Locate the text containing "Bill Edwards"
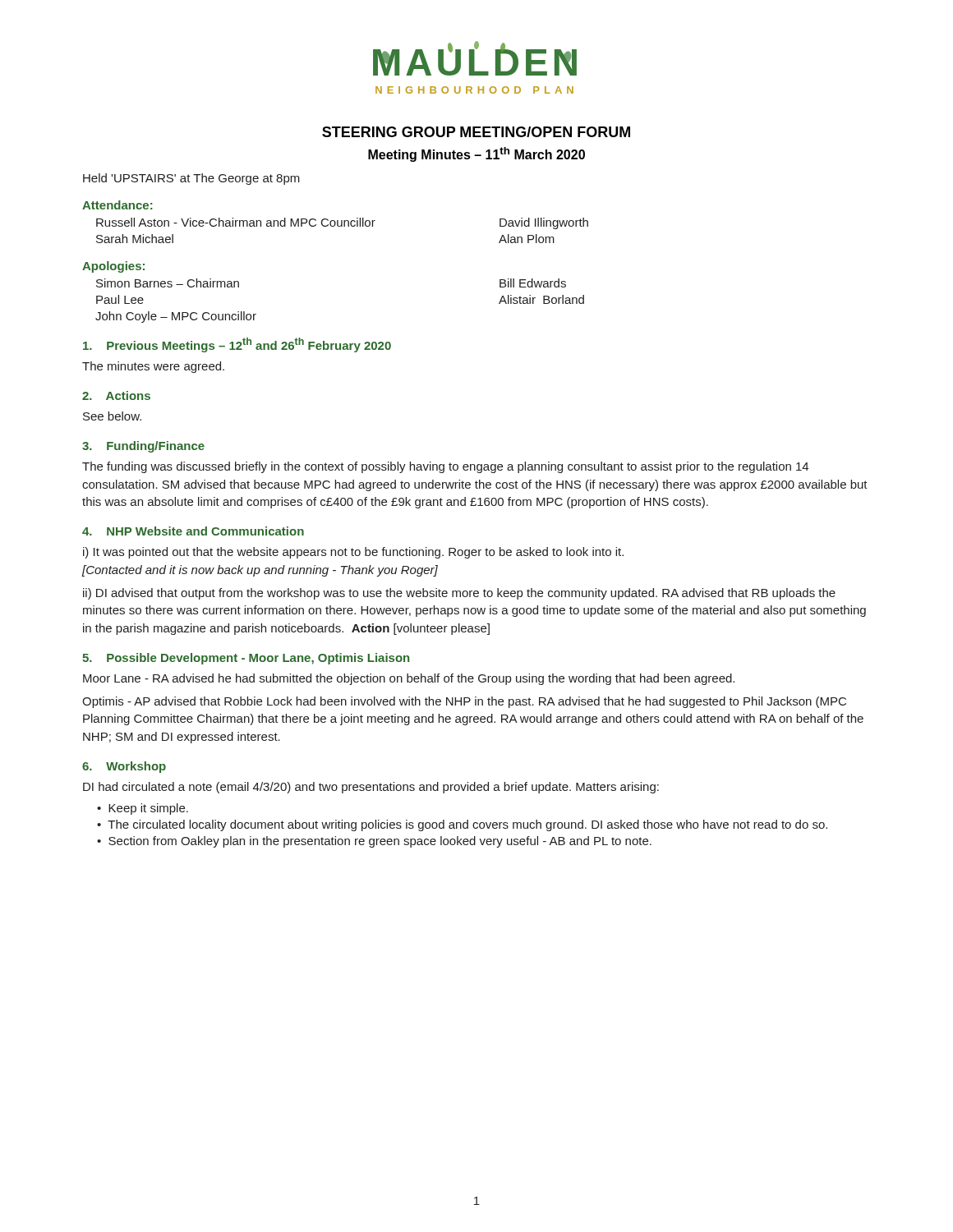 click(532, 283)
